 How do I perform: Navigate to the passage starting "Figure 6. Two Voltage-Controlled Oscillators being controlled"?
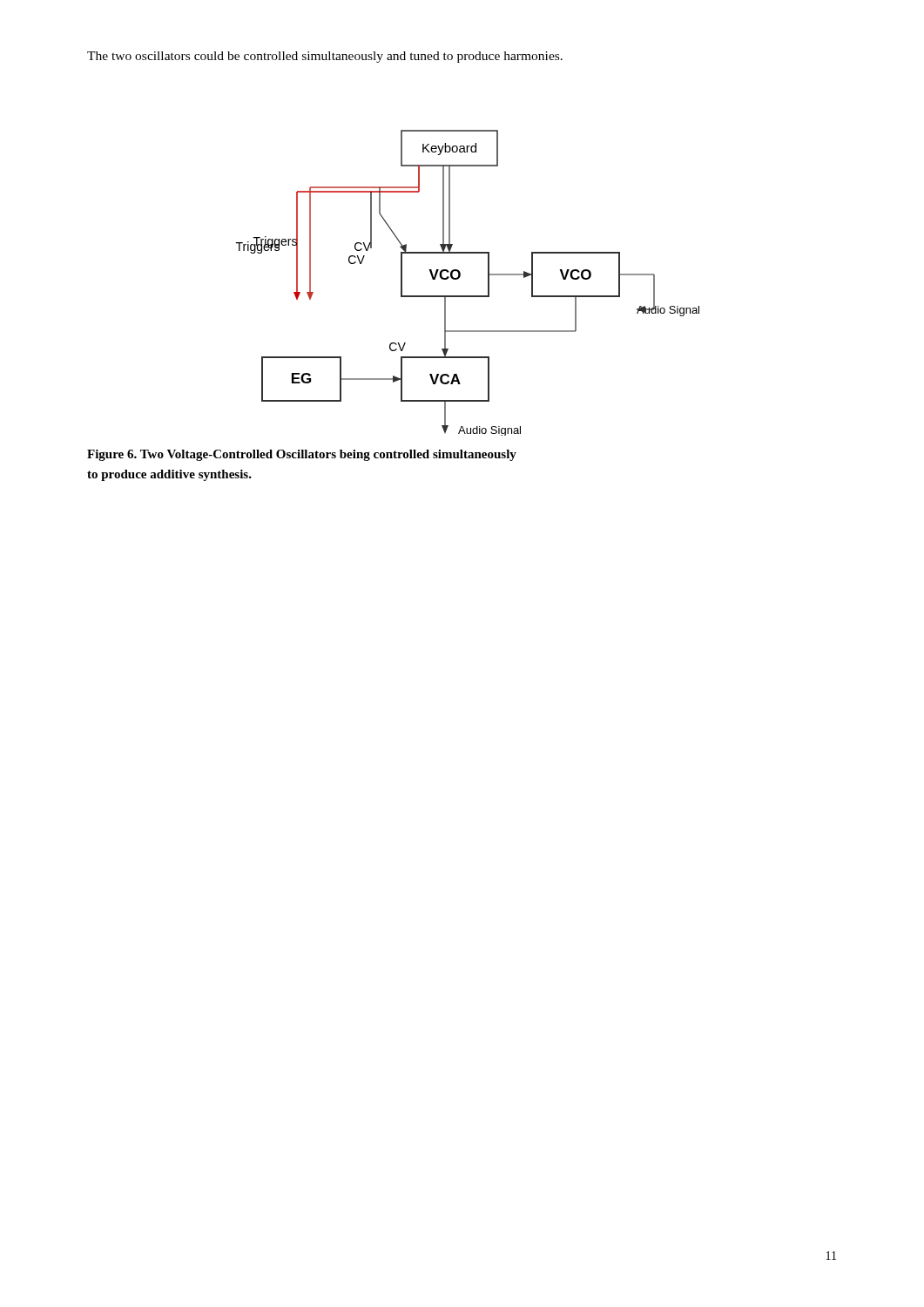click(x=302, y=464)
